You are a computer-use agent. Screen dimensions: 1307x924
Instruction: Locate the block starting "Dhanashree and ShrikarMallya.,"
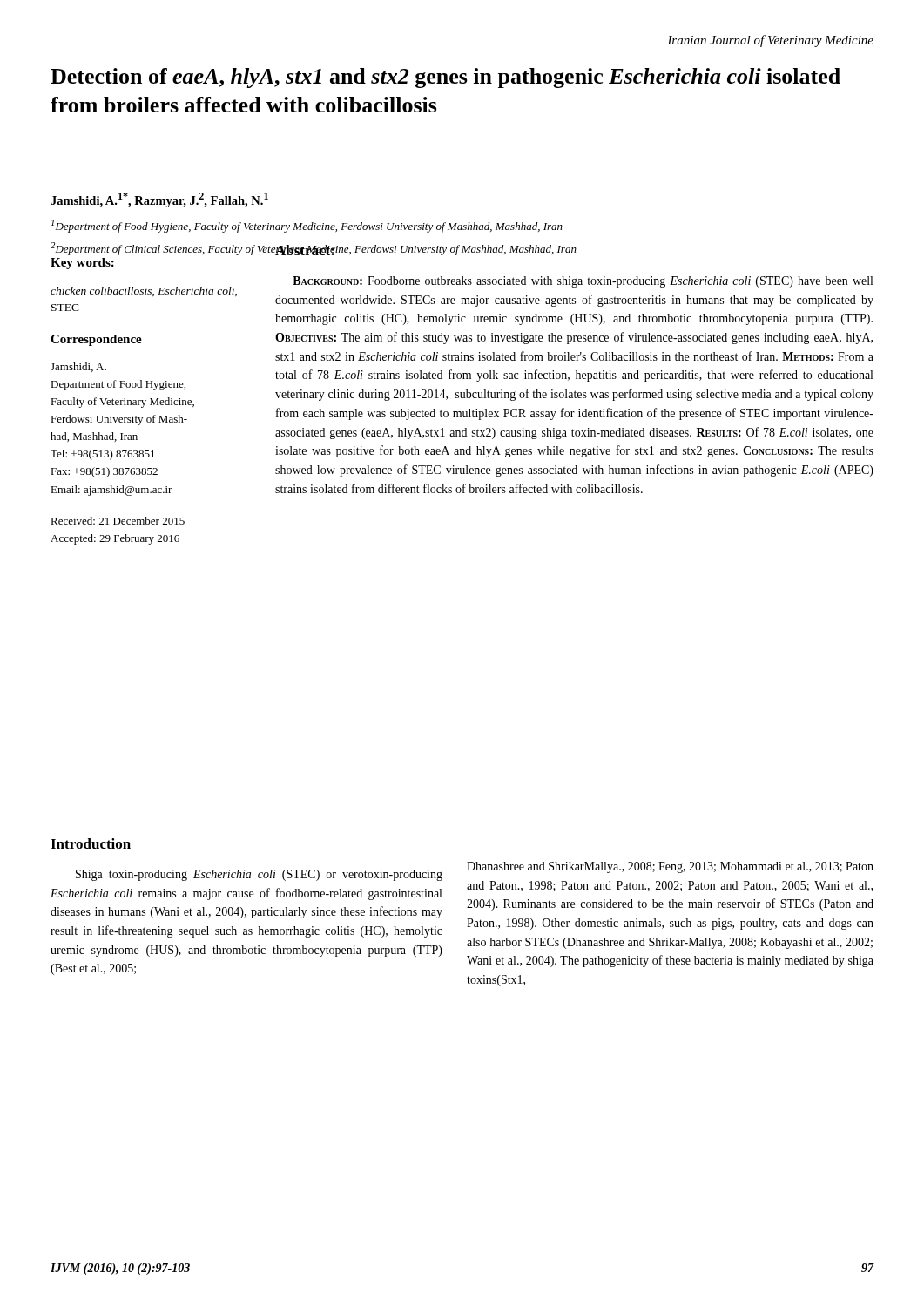click(x=670, y=924)
